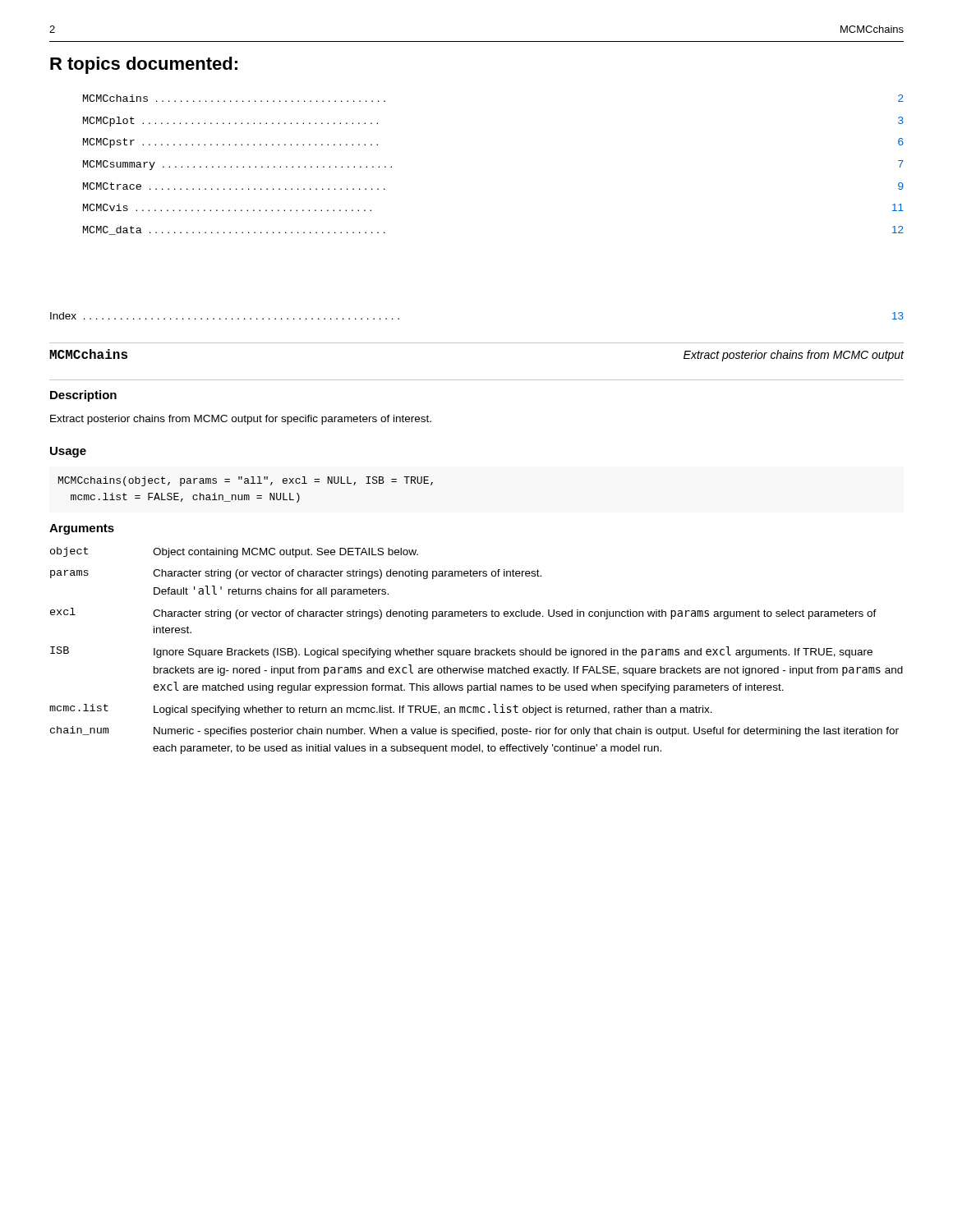The width and height of the screenshot is (953, 1232).
Task: Locate the block of text that opens with "ISB Ignore Square Brackets"
Action: [476, 670]
